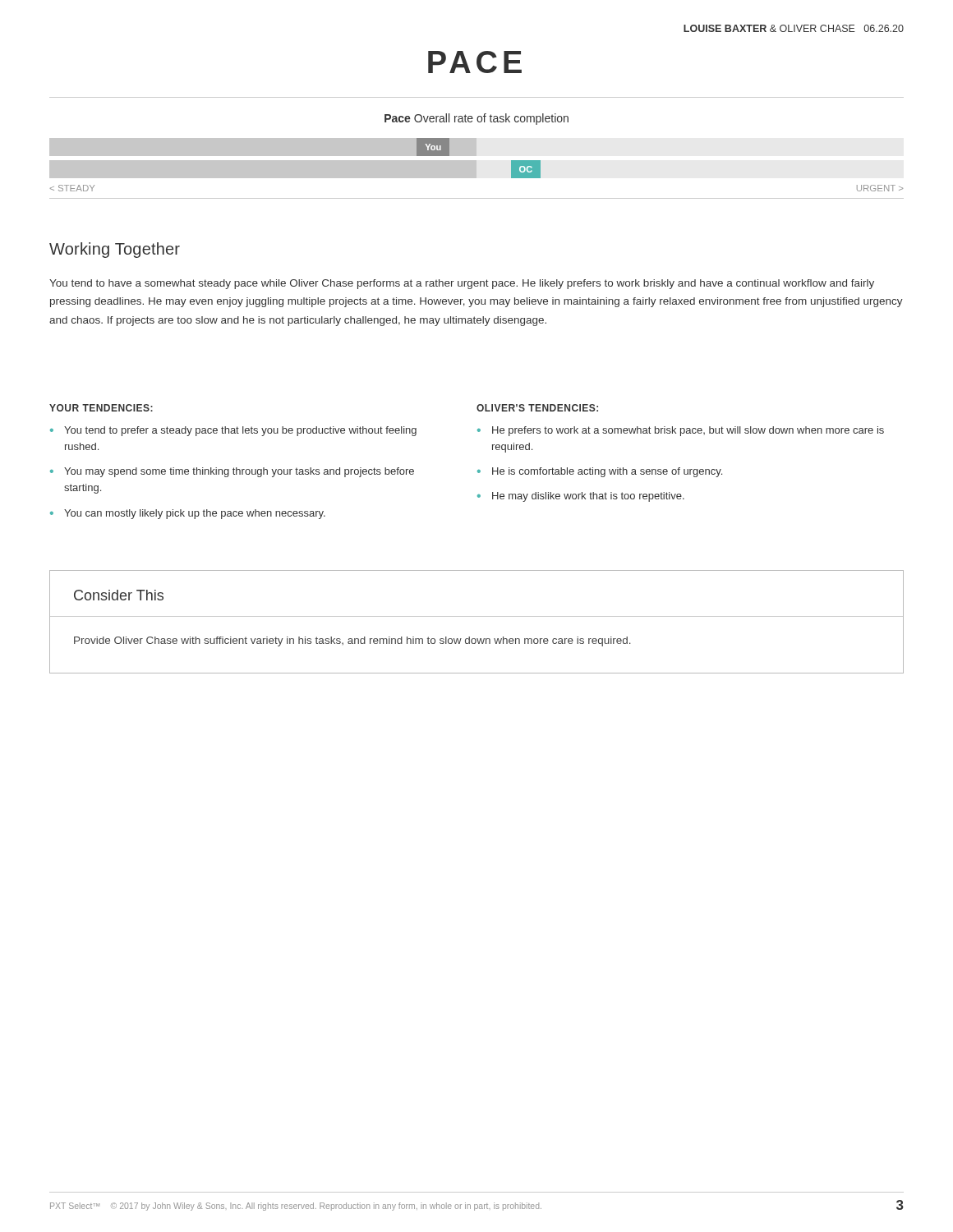Click on the list item with the text "• He prefers to work at"
Screen dimensions: 1232x953
pyautogui.click(x=680, y=437)
